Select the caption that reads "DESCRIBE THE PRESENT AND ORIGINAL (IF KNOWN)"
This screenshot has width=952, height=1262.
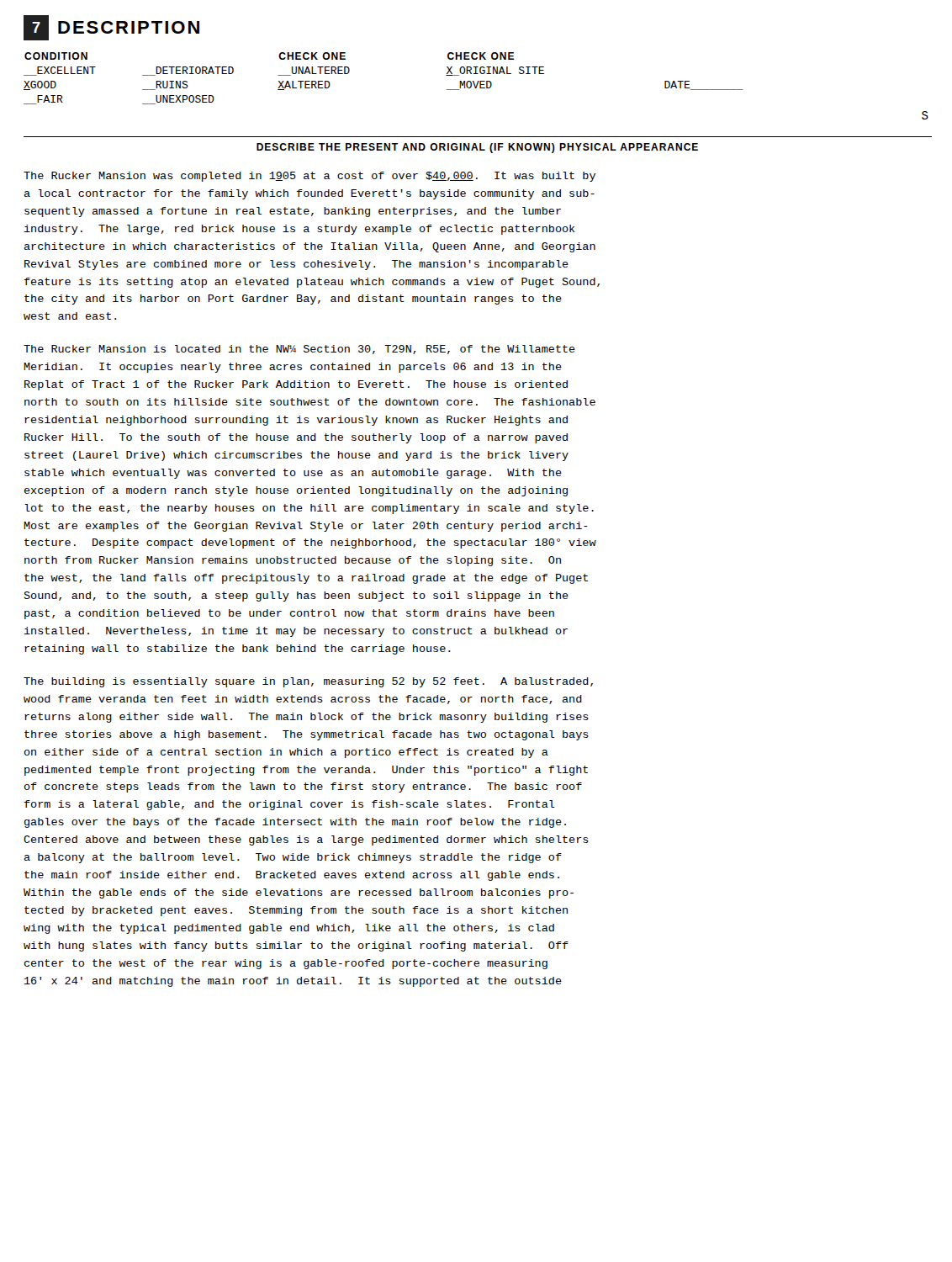click(478, 147)
